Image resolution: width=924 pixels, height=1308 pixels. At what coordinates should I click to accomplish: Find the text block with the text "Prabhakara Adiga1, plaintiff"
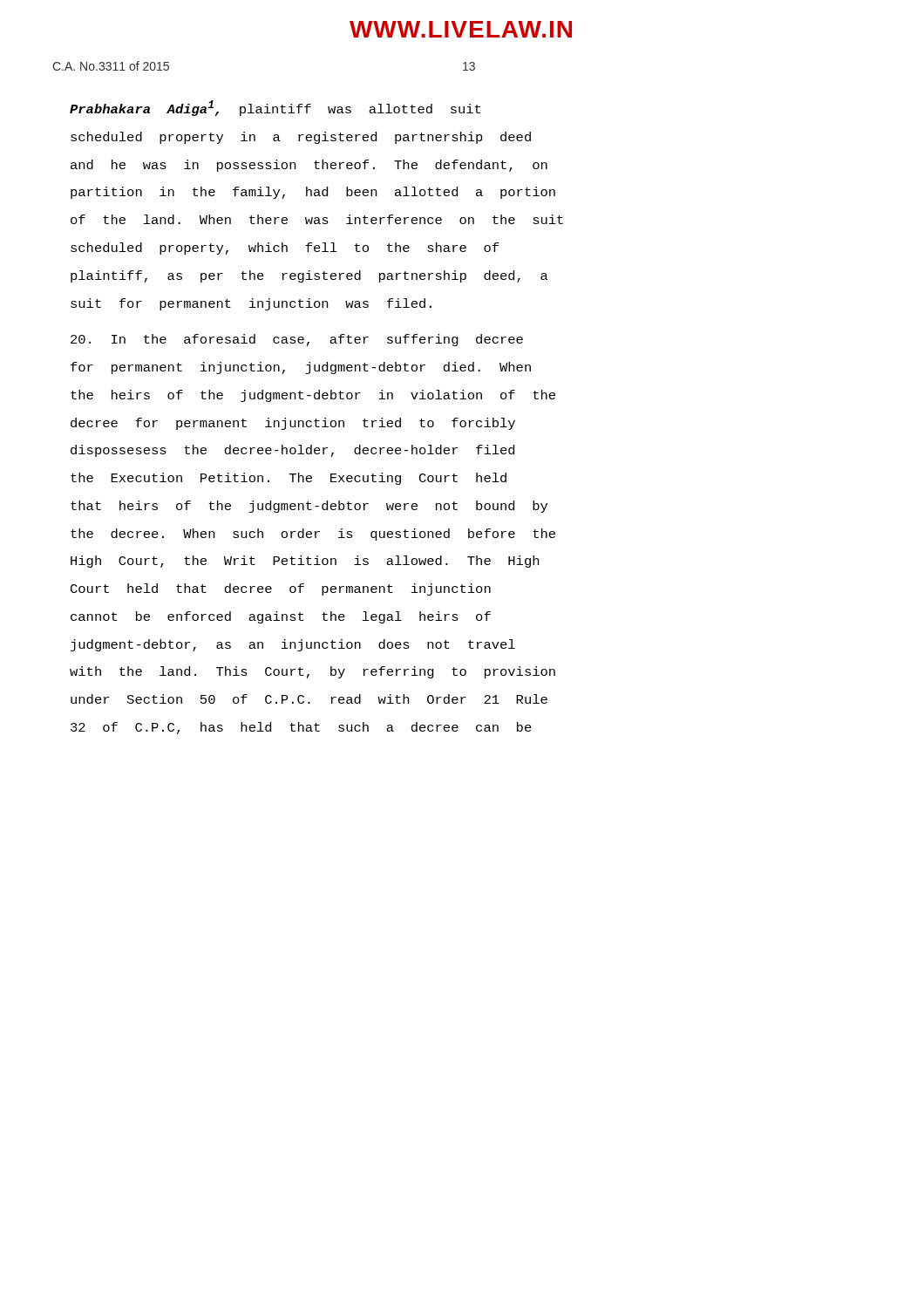[317, 205]
